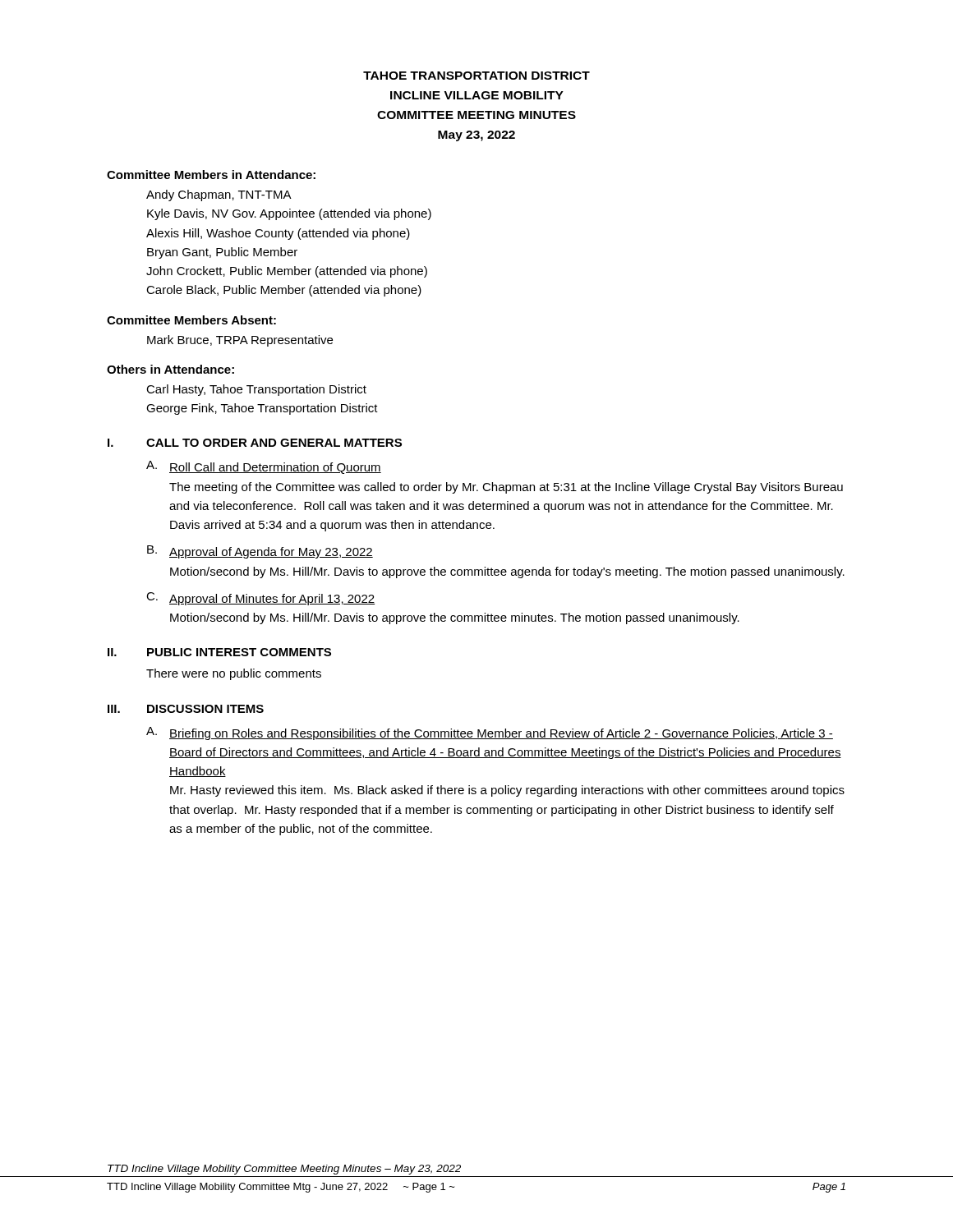The image size is (953, 1232).
Task: Locate the section header that reads "Committee Members Absent:"
Action: click(192, 320)
